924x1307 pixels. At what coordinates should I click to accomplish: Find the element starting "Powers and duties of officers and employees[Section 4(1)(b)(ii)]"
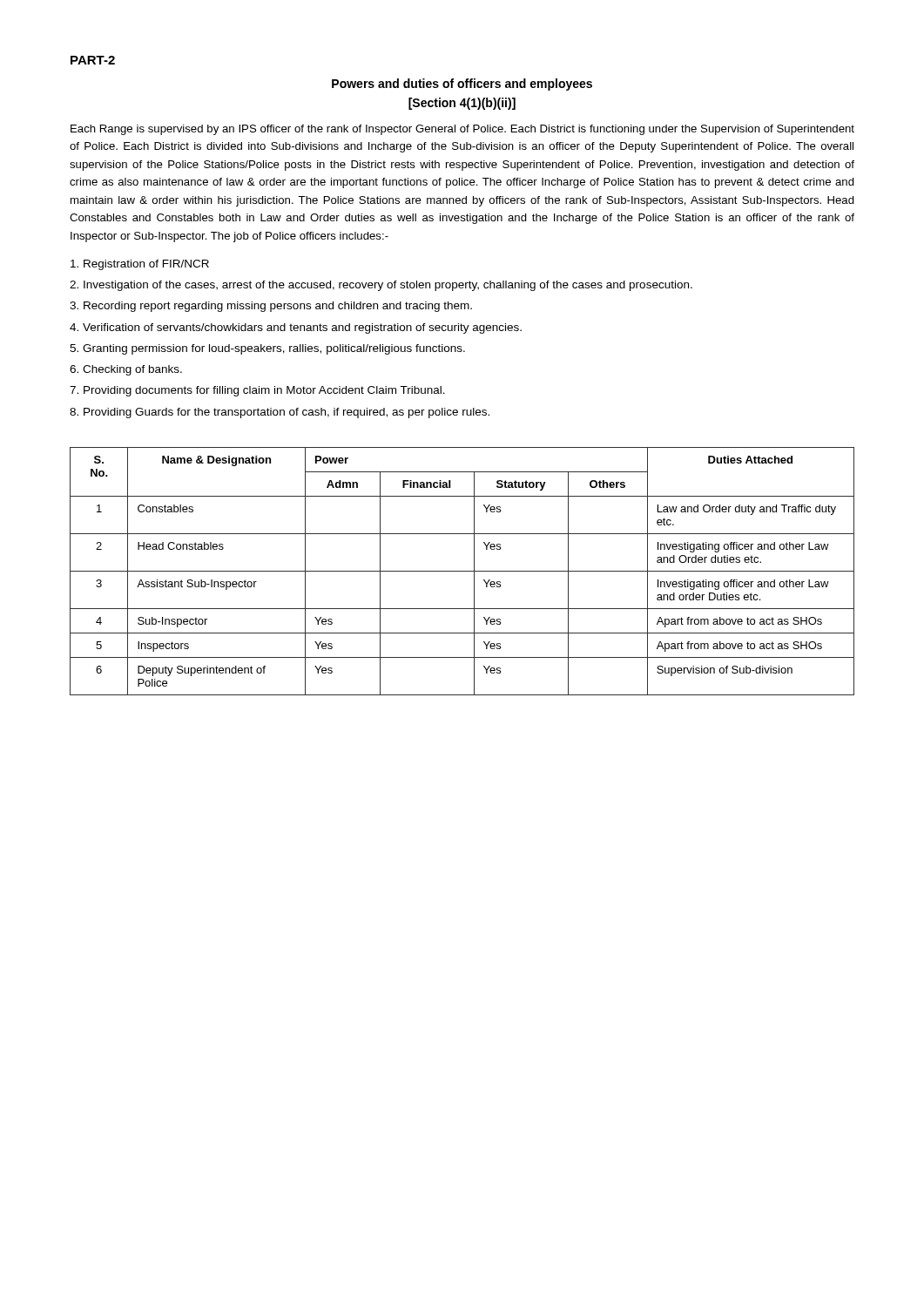click(x=462, y=93)
